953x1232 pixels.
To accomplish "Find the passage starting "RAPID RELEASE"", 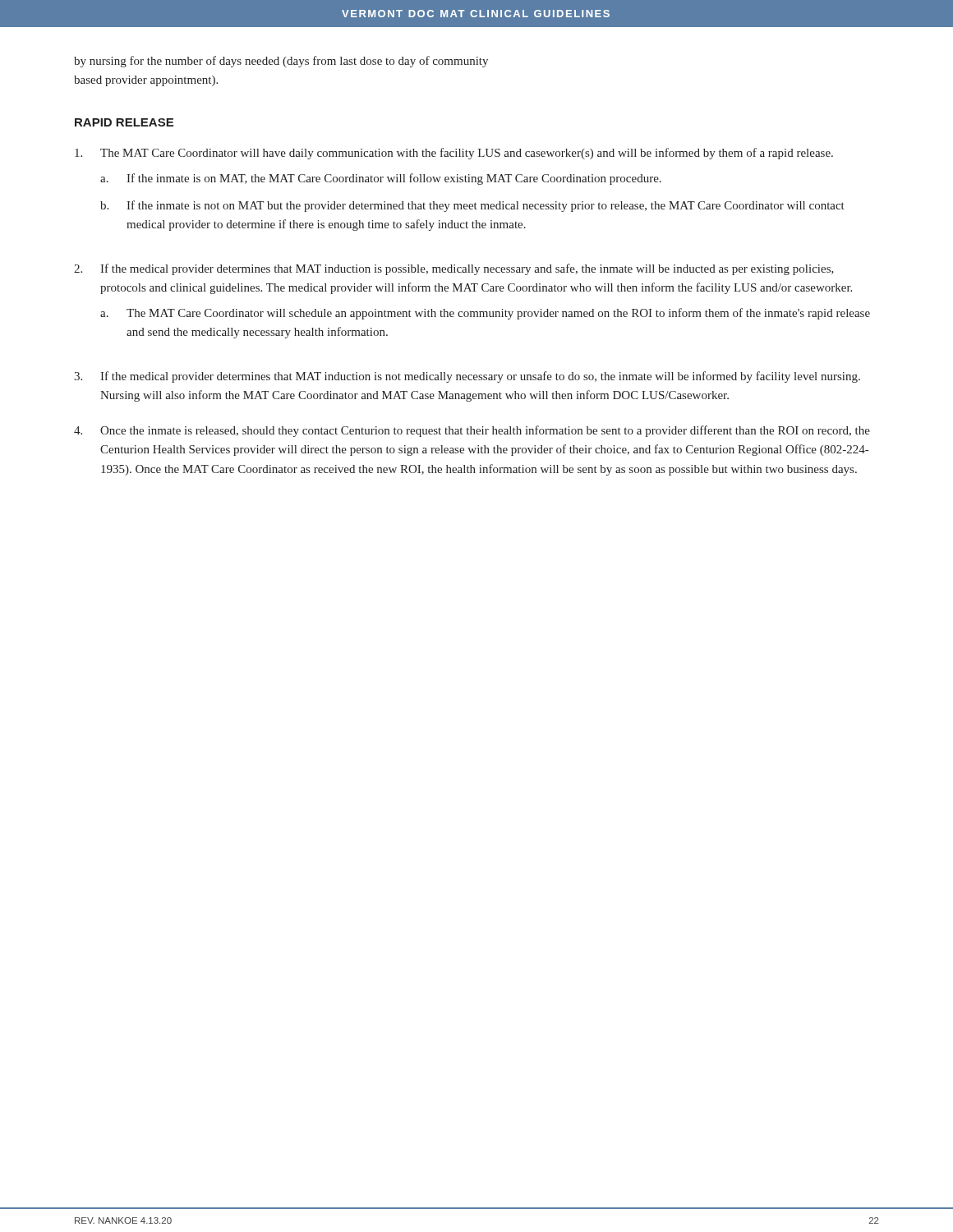I will pos(124,122).
